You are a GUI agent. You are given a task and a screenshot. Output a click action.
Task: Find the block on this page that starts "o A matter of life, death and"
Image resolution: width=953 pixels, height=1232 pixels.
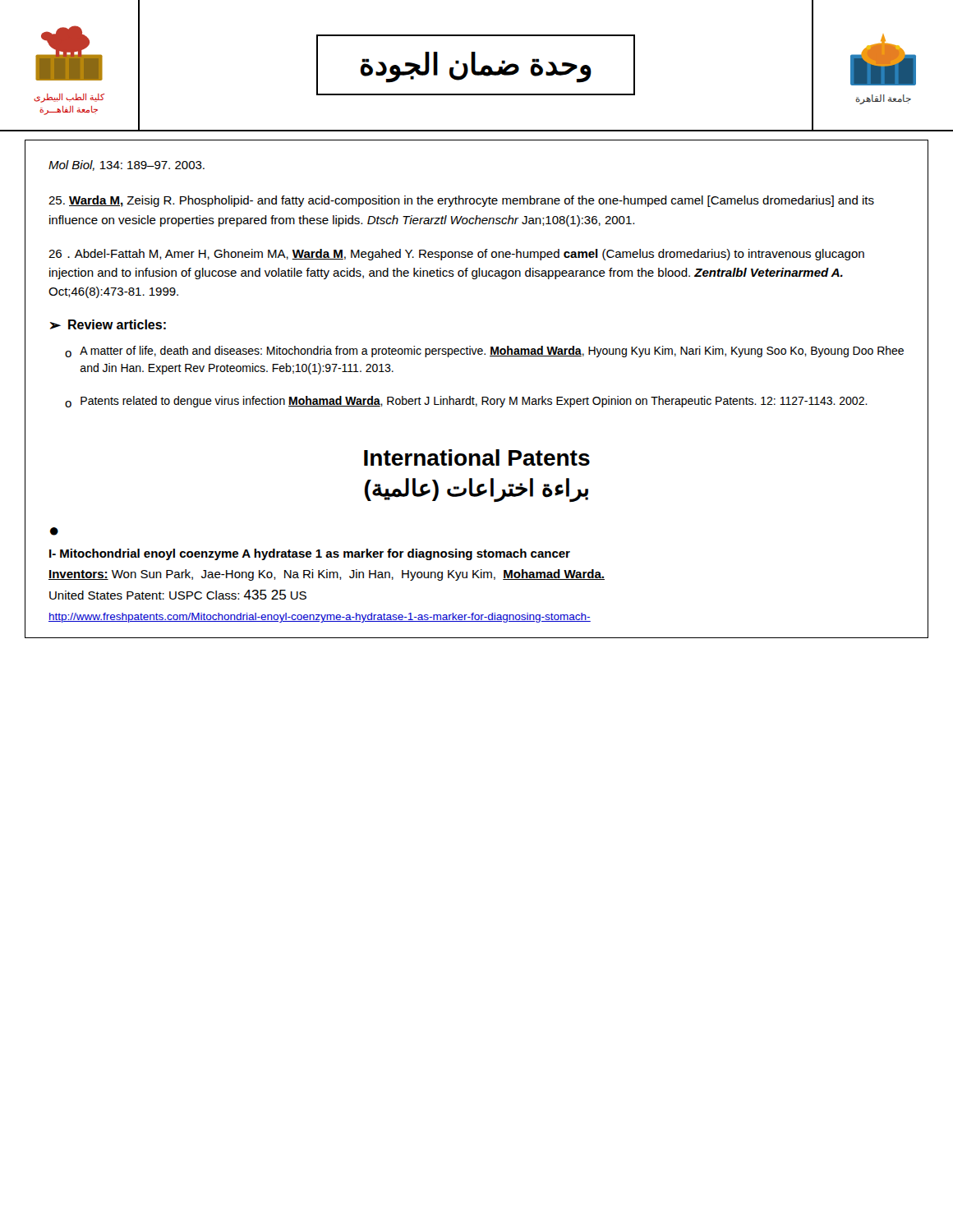pyautogui.click(x=485, y=360)
